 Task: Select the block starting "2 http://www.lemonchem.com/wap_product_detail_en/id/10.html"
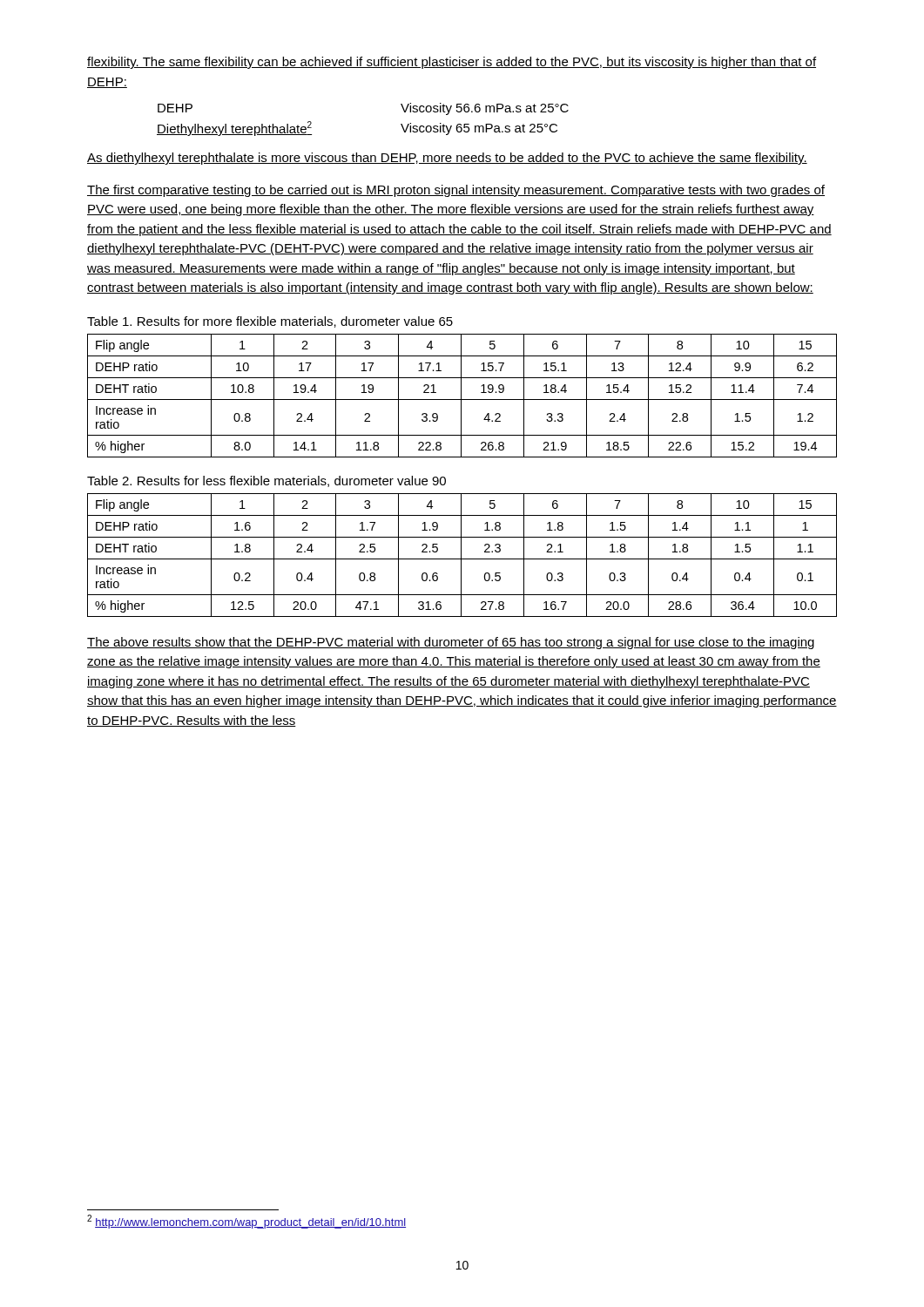[x=247, y=1221]
